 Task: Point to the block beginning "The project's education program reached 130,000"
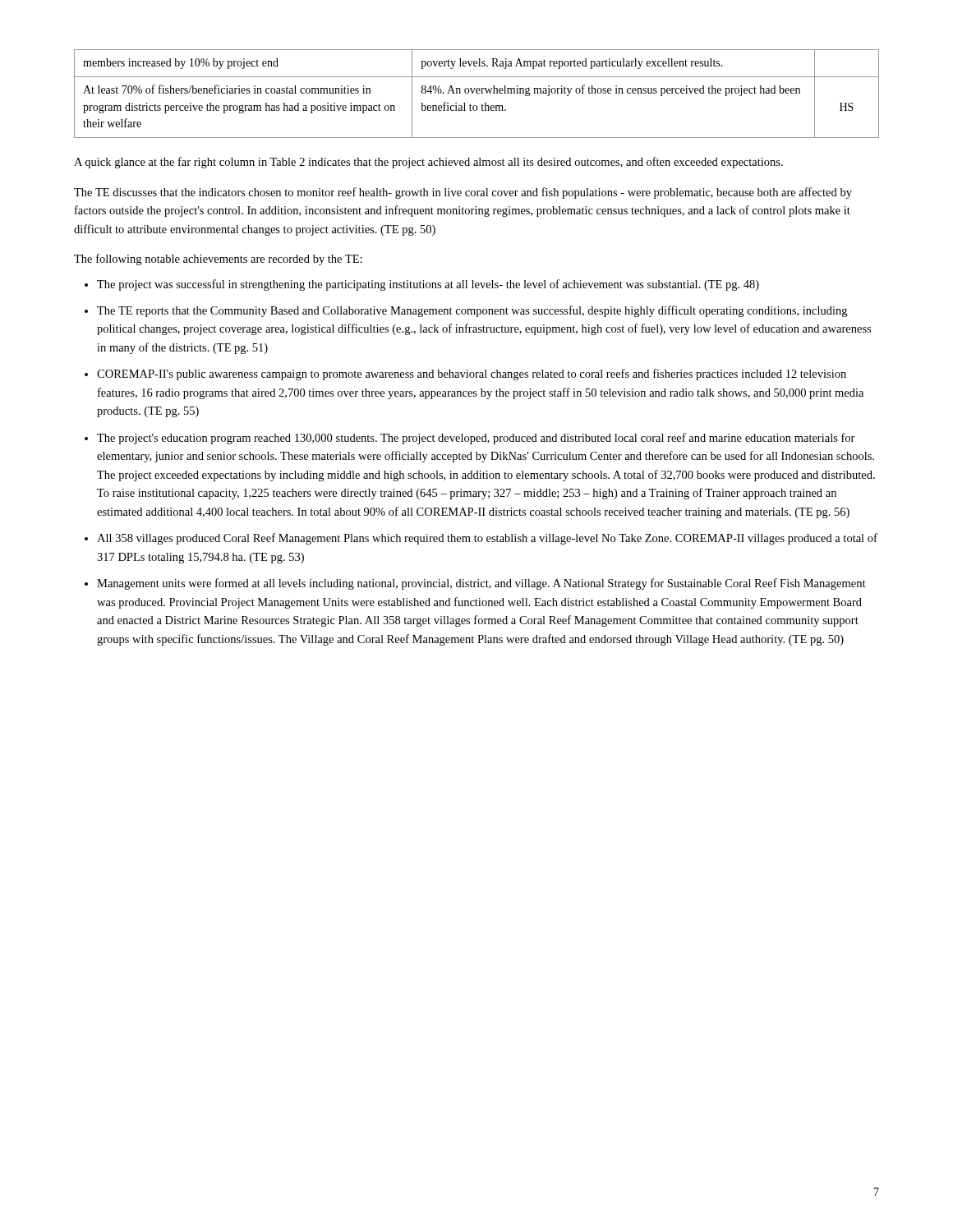coord(486,475)
